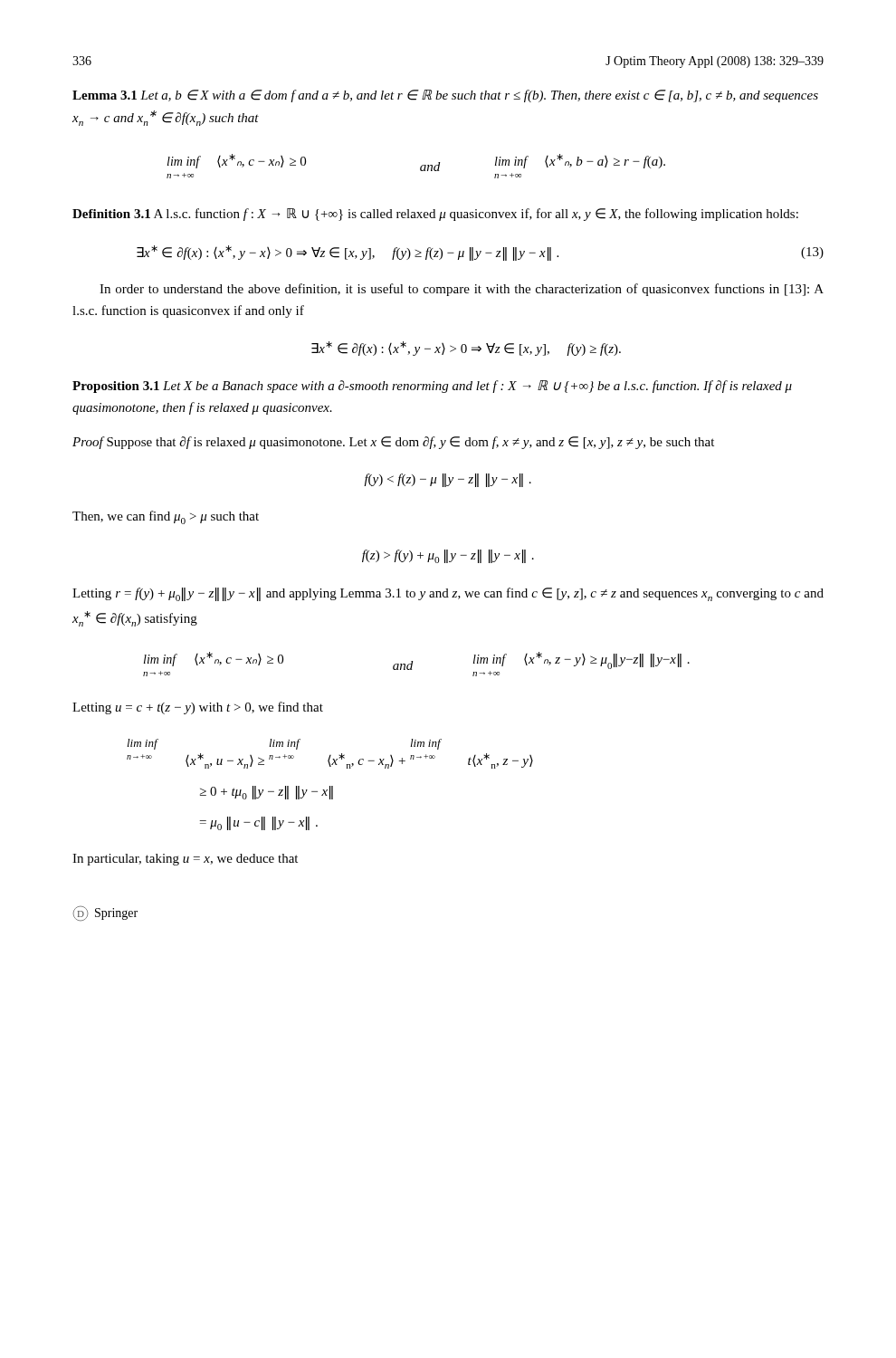Select the formula with the text "f(z) > f(y) + μ0"

point(448,556)
